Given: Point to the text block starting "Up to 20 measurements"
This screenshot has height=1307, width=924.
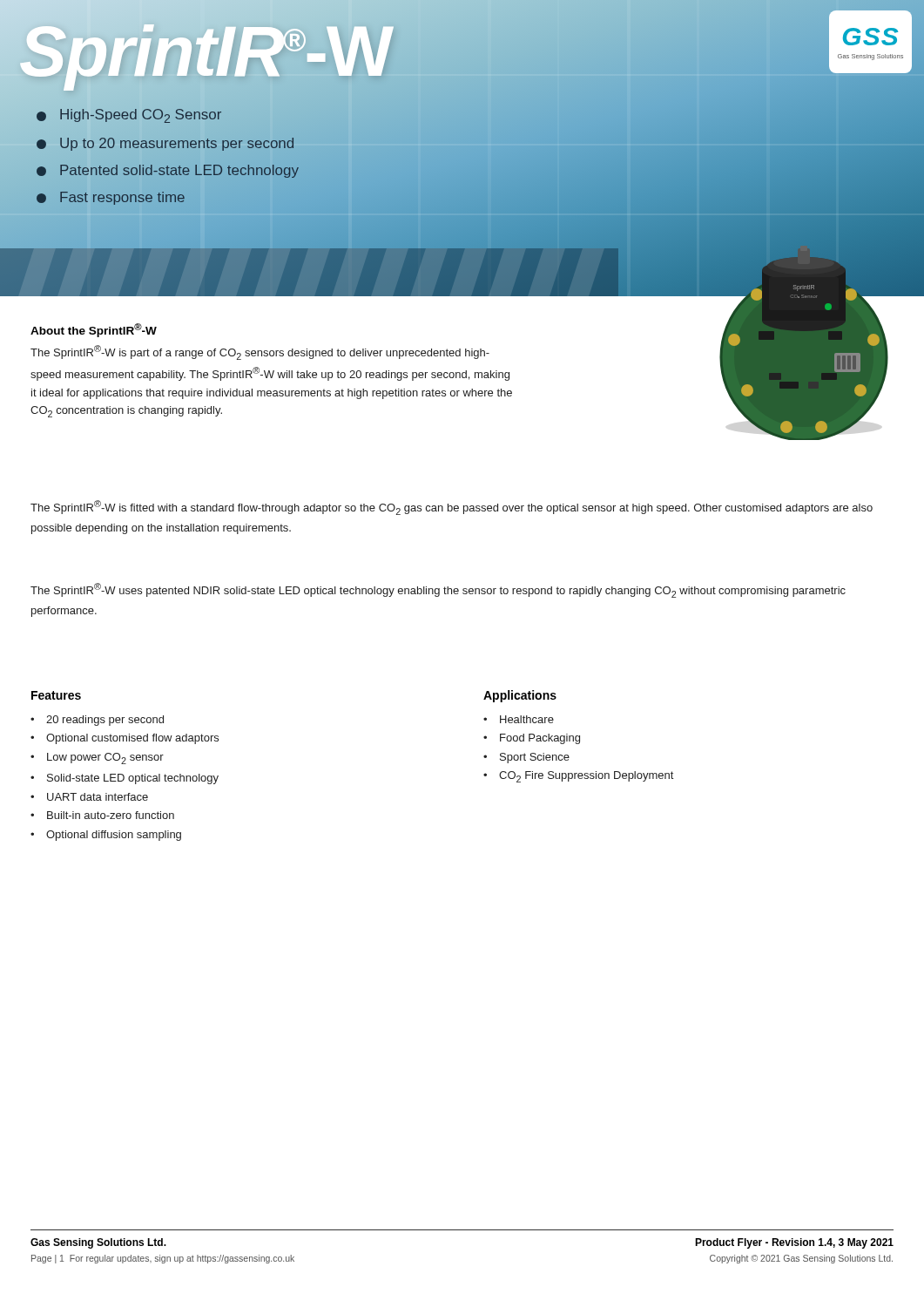Looking at the screenshot, I should (x=166, y=144).
